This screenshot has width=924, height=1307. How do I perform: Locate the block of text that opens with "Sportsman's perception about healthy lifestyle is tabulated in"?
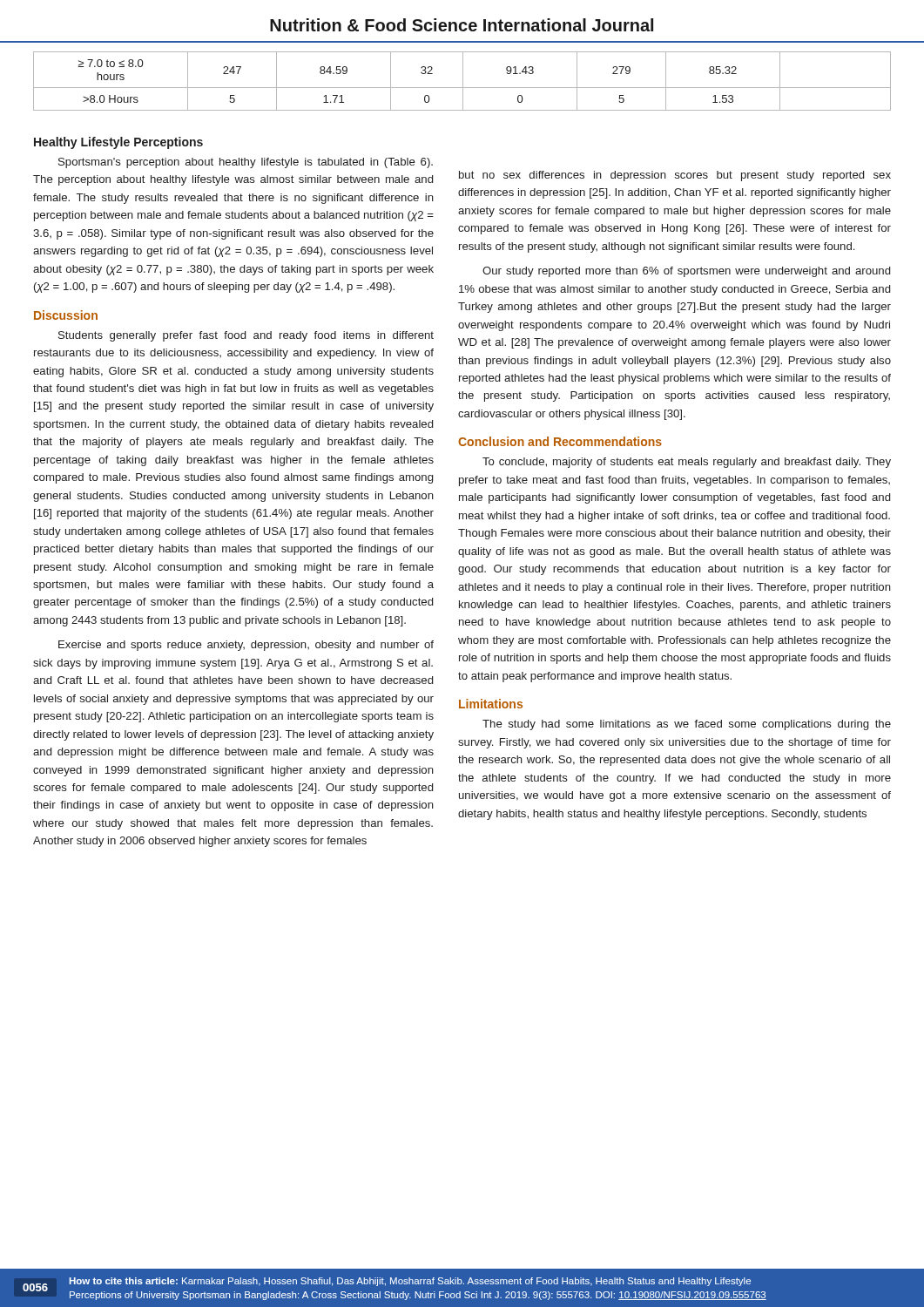click(x=233, y=224)
